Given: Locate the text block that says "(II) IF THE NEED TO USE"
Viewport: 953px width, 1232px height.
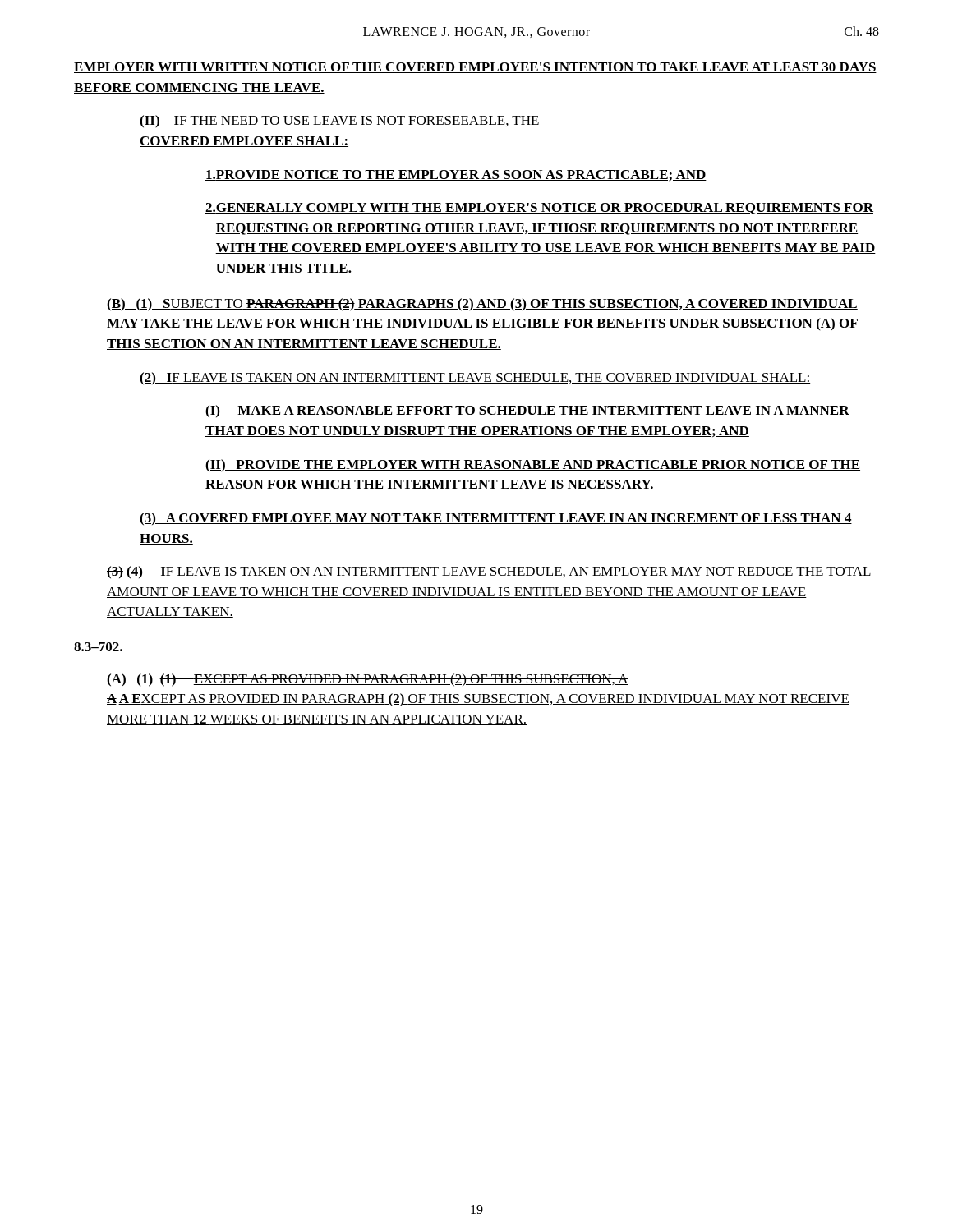Looking at the screenshot, I should 340,131.
